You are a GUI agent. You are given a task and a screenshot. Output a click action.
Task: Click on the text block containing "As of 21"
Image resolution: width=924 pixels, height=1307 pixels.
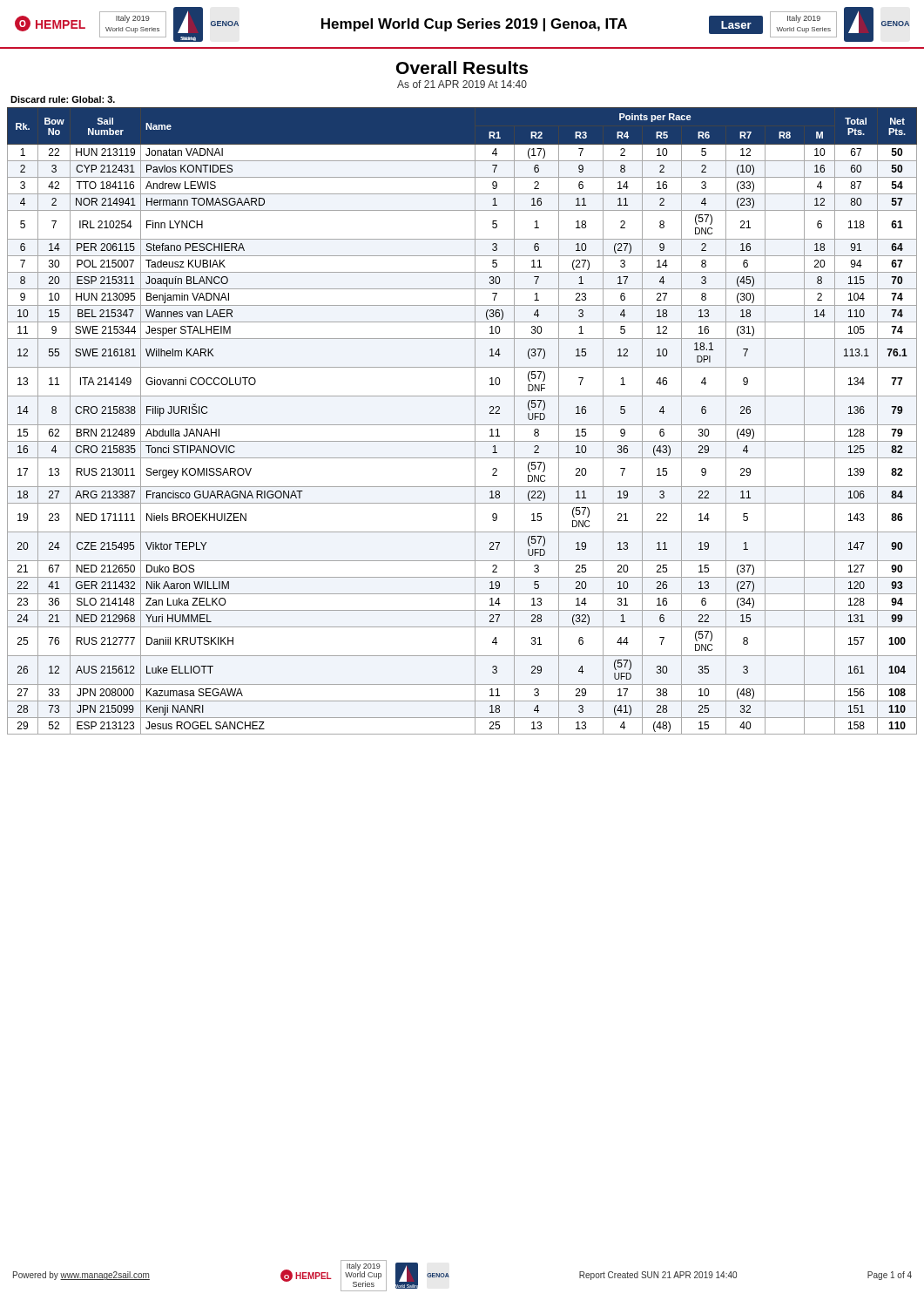click(462, 84)
